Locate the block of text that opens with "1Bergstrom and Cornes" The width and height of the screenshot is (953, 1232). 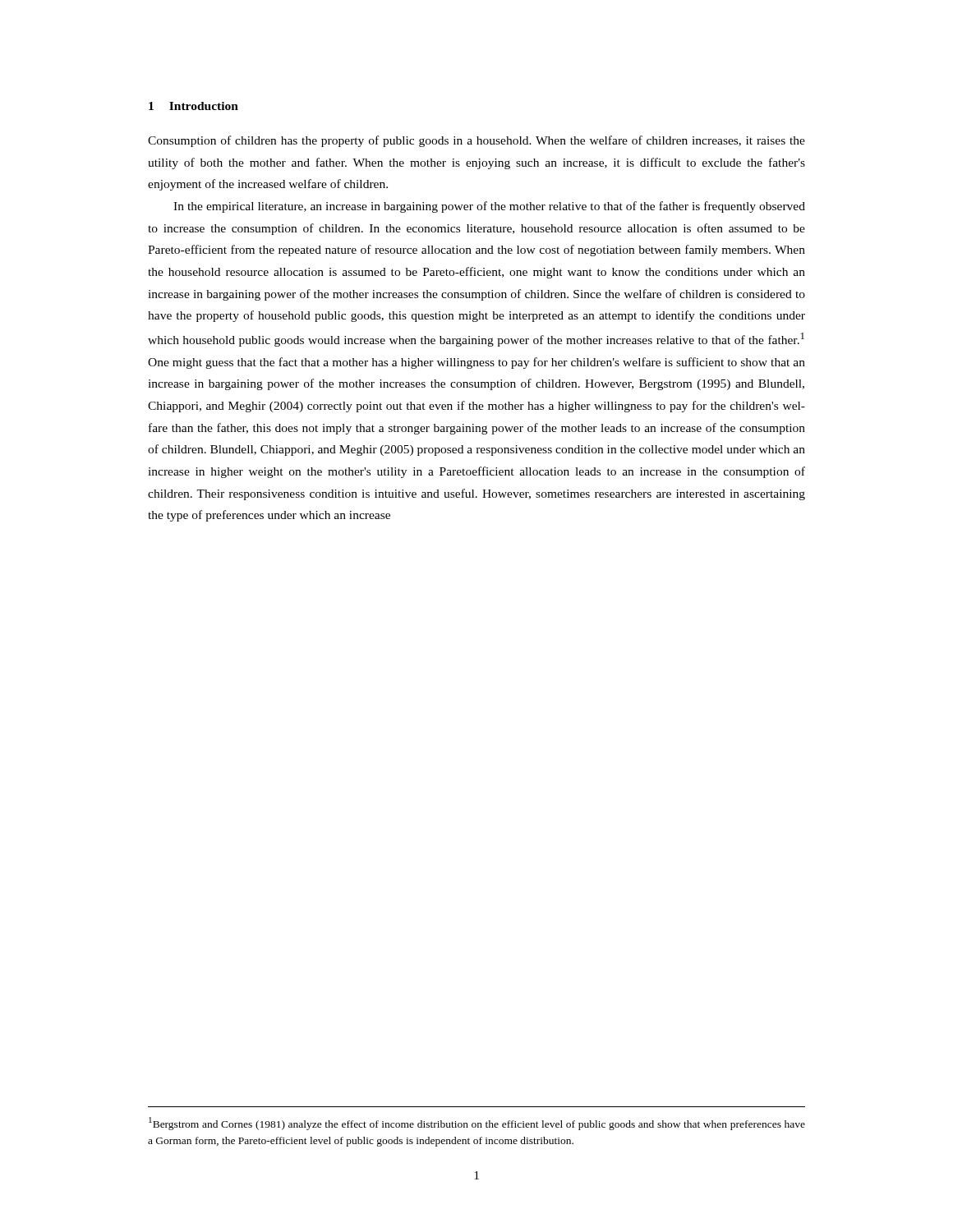pyautogui.click(x=476, y=1131)
